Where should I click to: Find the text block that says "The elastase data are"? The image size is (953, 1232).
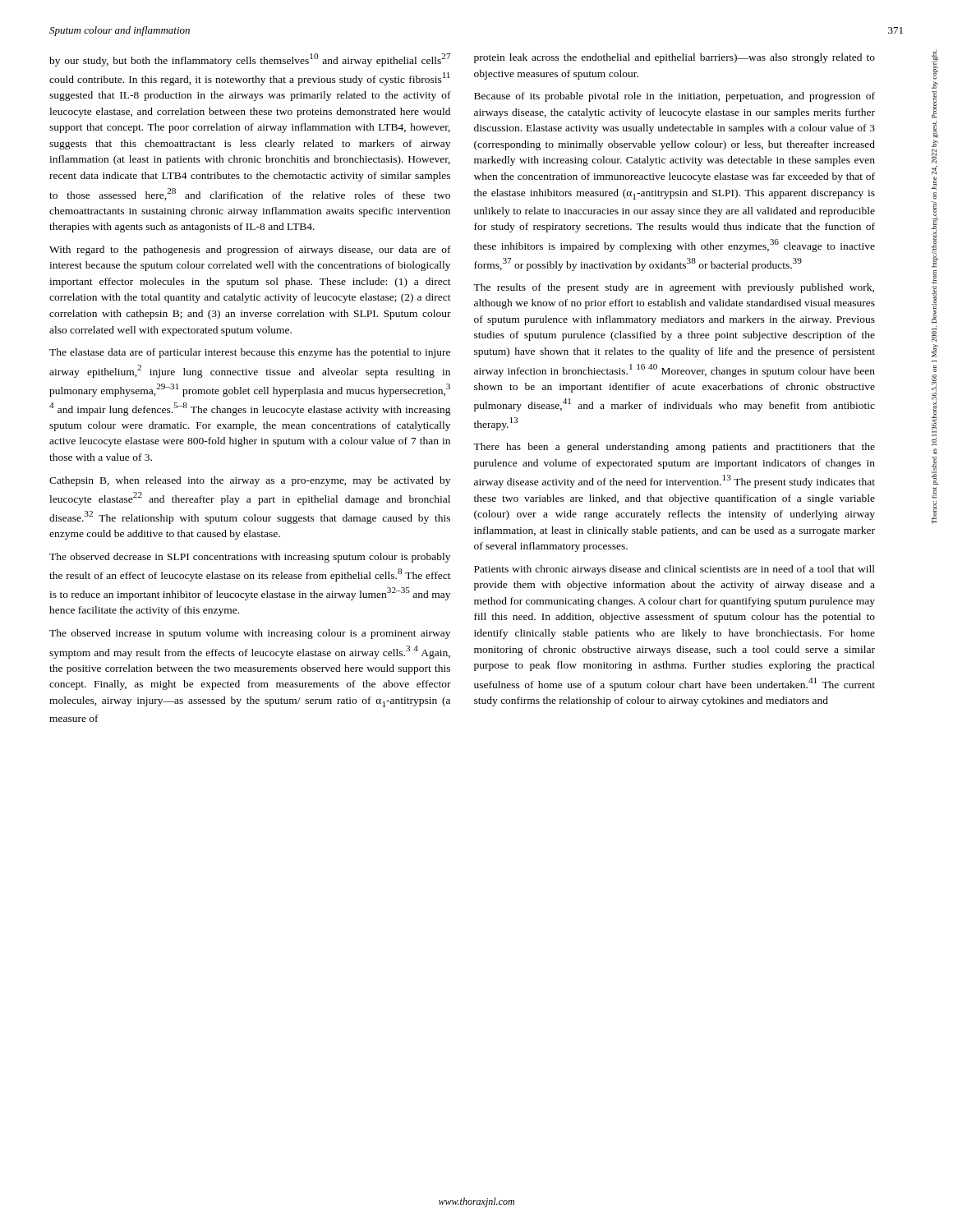250,405
